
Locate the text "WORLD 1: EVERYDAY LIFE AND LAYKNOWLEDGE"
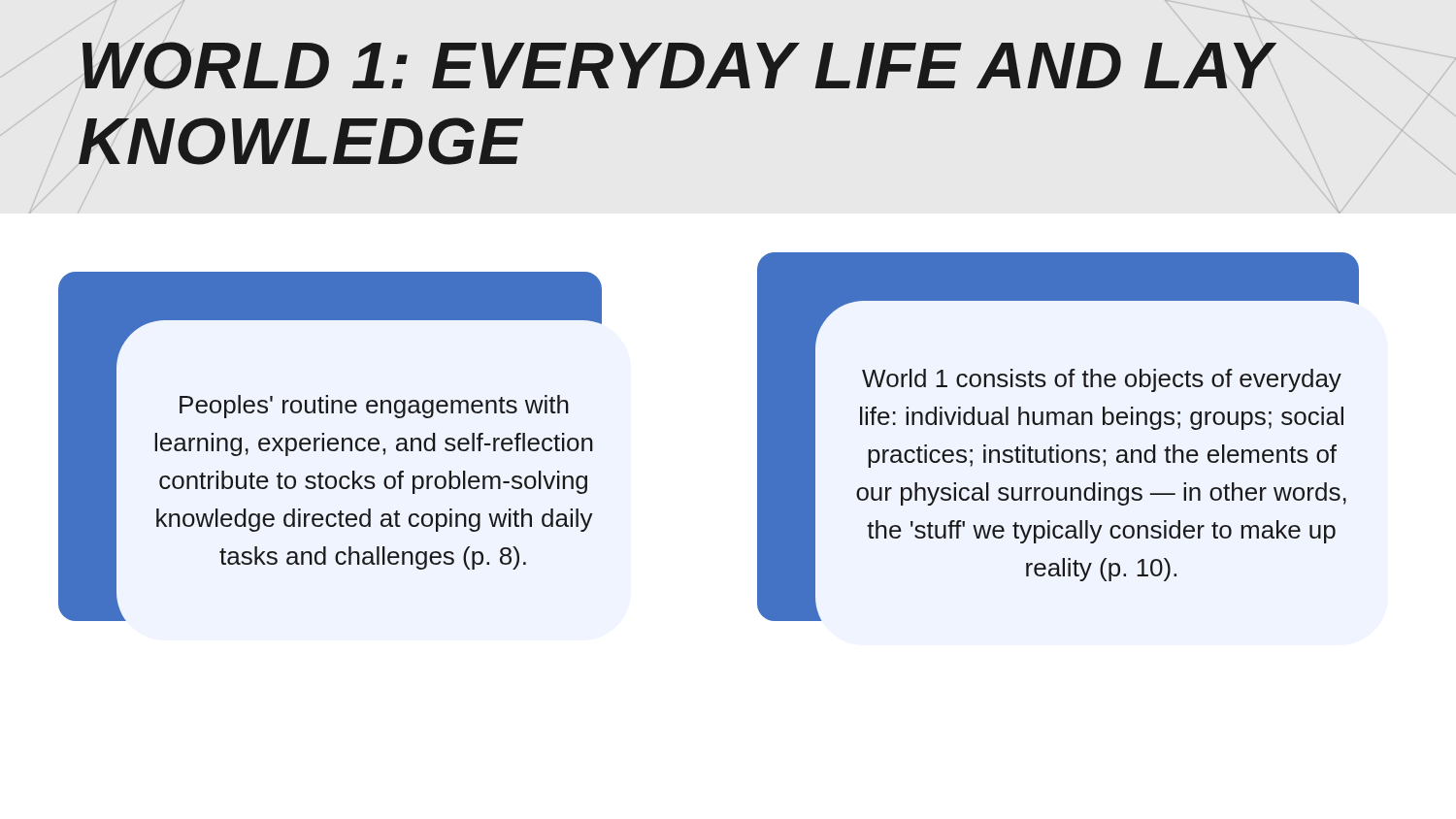(x=675, y=103)
